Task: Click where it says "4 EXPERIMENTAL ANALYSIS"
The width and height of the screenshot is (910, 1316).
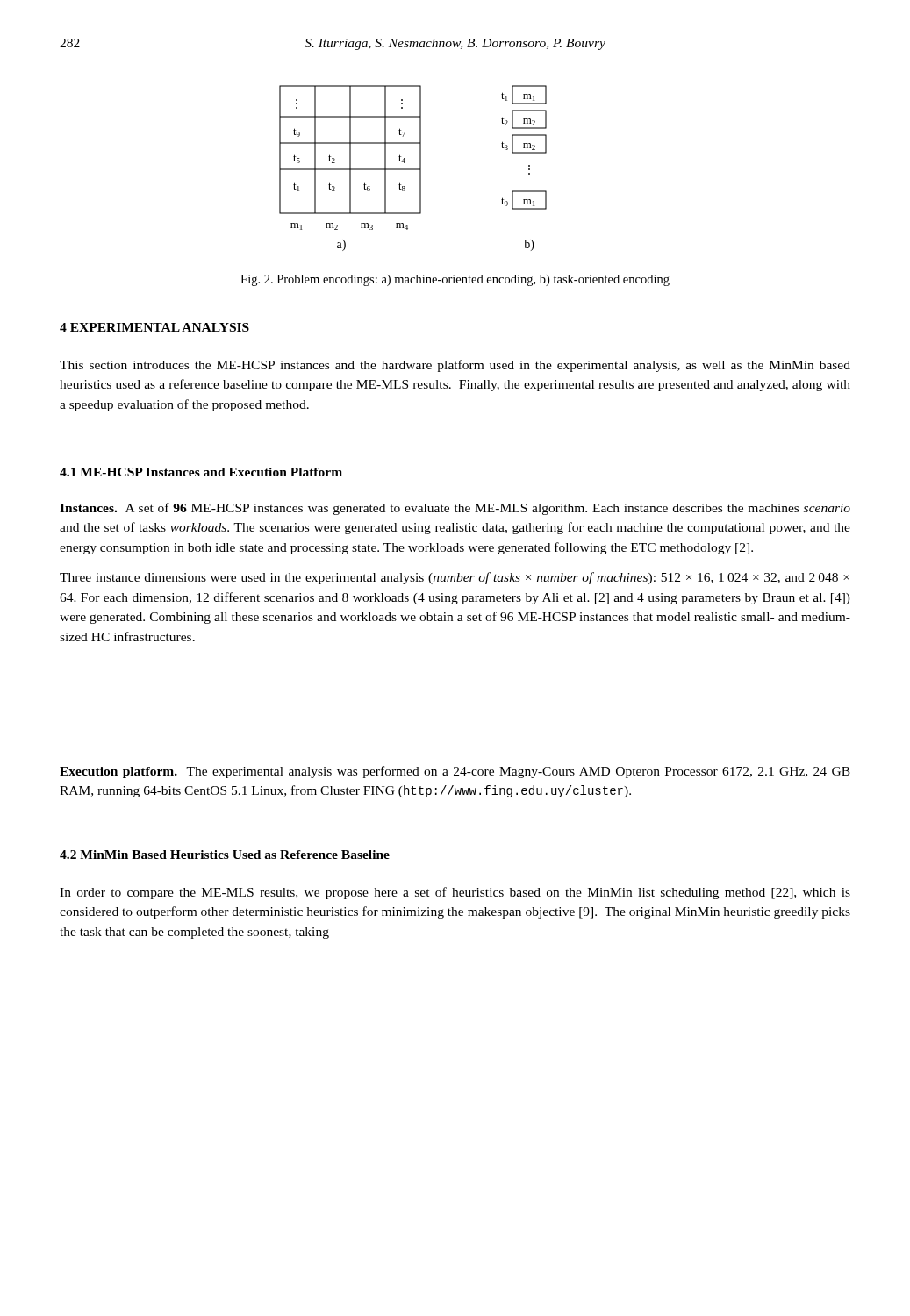Action: (155, 327)
